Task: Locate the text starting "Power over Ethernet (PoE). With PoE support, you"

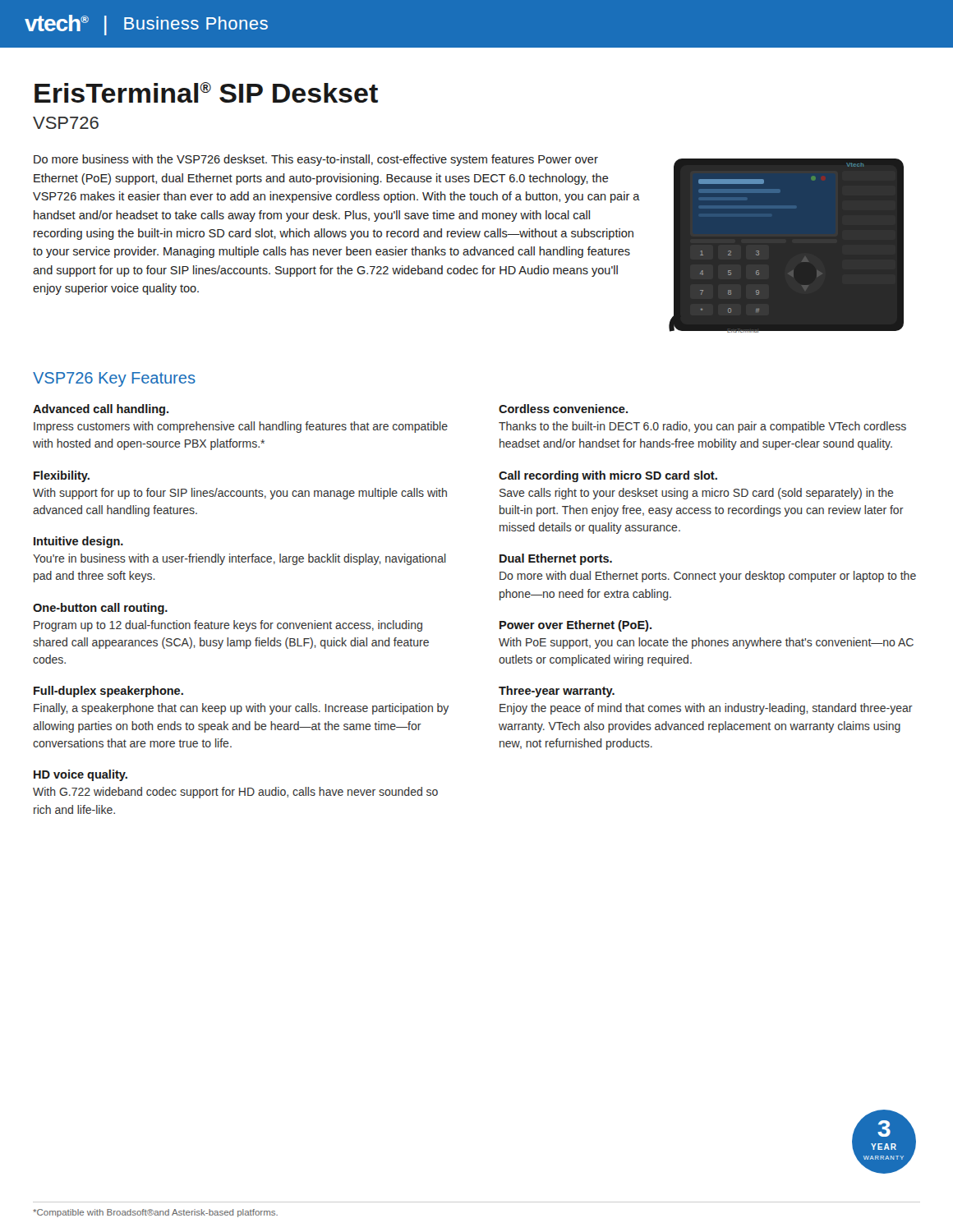Action: pyautogui.click(x=709, y=644)
